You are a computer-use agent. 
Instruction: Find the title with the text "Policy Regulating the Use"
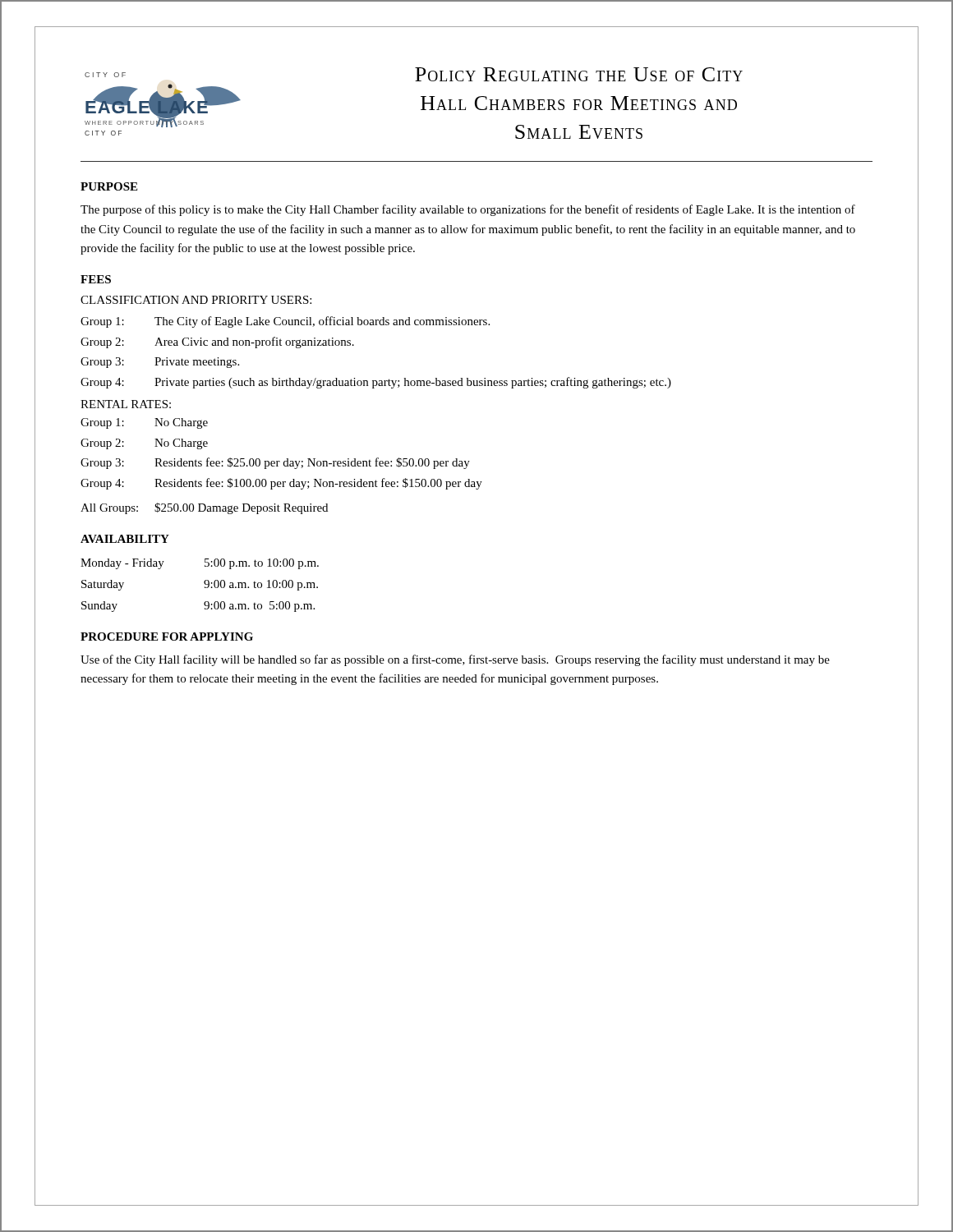(x=579, y=103)
